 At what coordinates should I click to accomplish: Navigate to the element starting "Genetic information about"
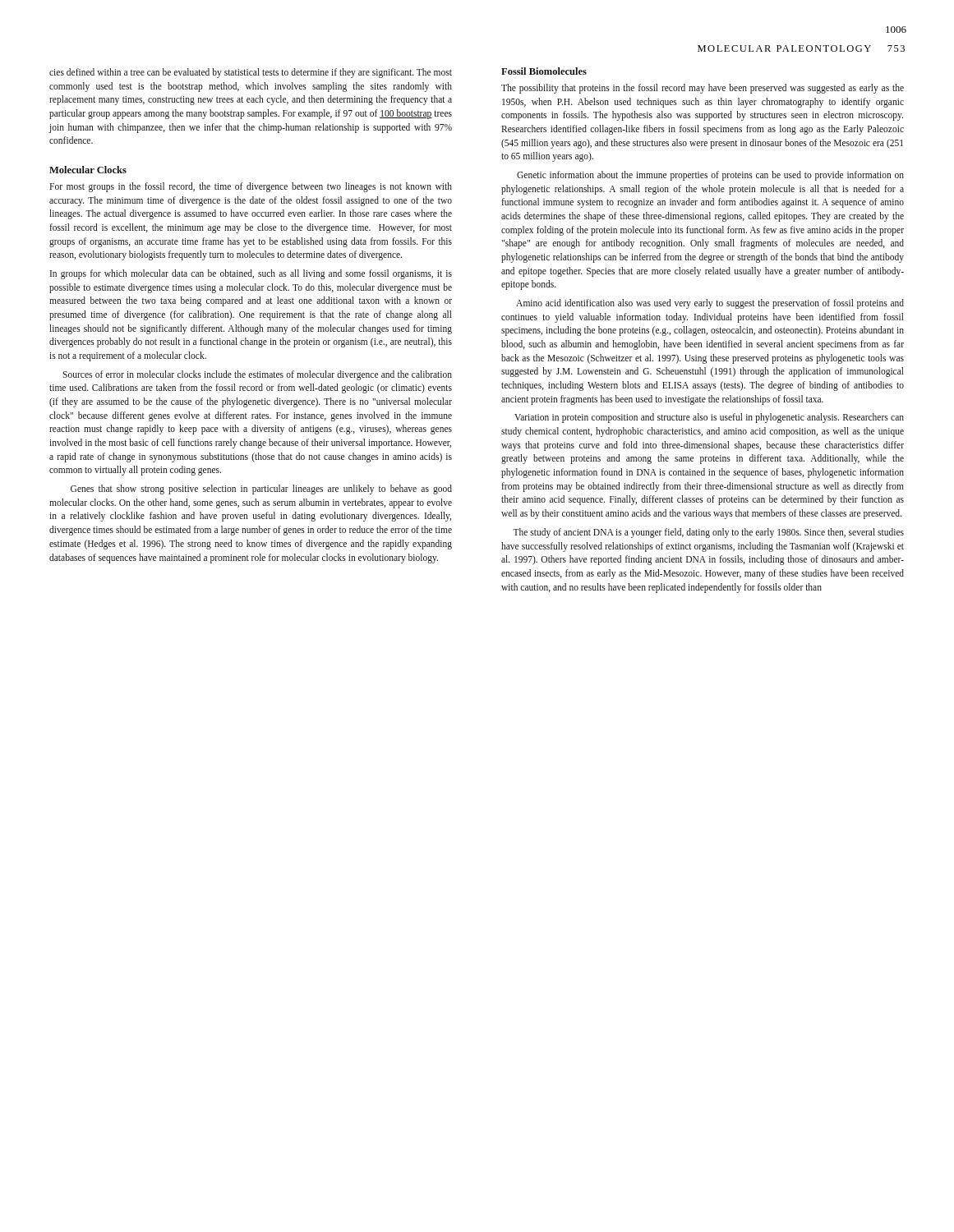click(x=703, y=230)
